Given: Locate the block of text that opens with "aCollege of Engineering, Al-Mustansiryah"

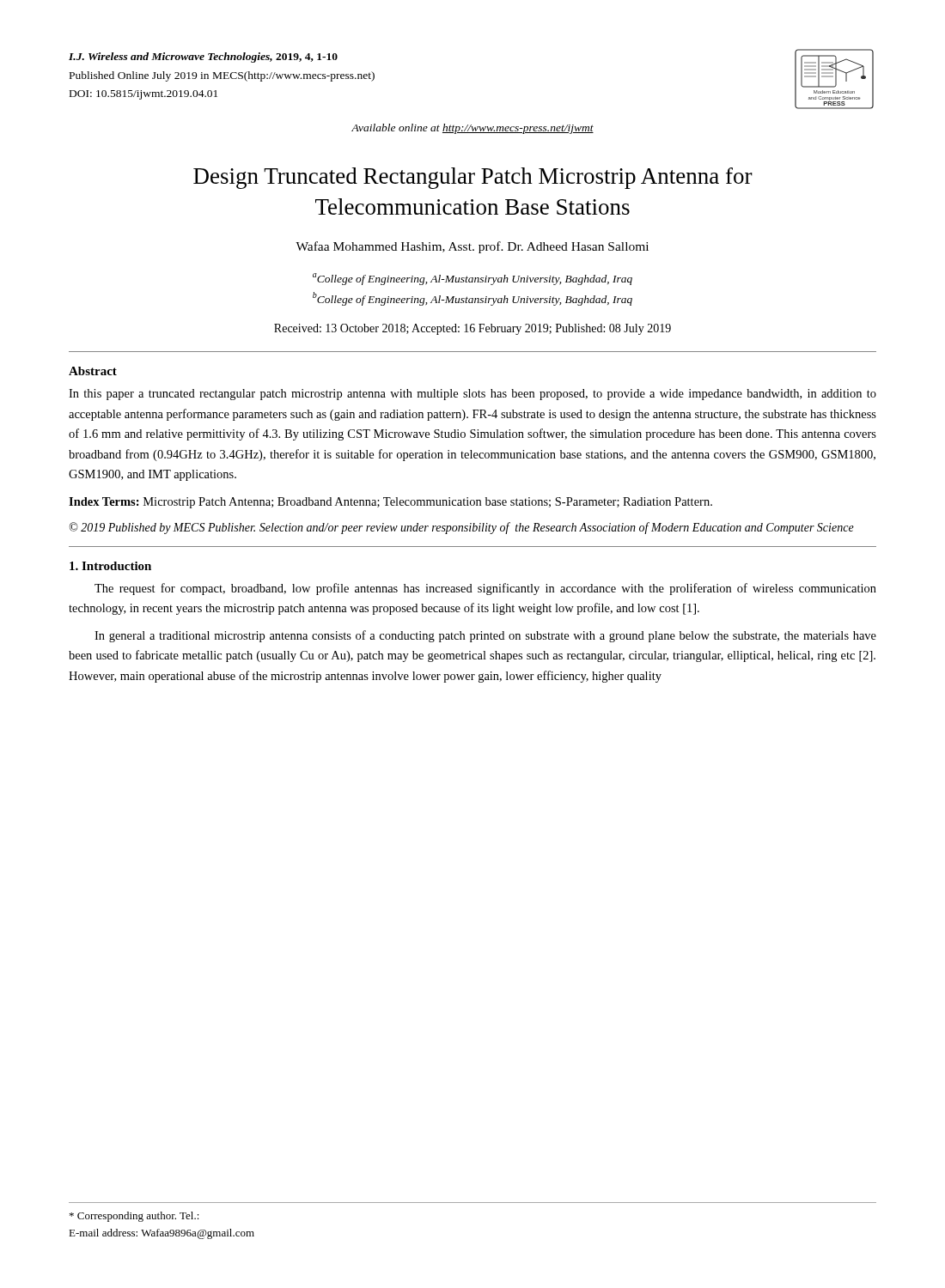Looking at the screenshot, I should tap(472, 287).
